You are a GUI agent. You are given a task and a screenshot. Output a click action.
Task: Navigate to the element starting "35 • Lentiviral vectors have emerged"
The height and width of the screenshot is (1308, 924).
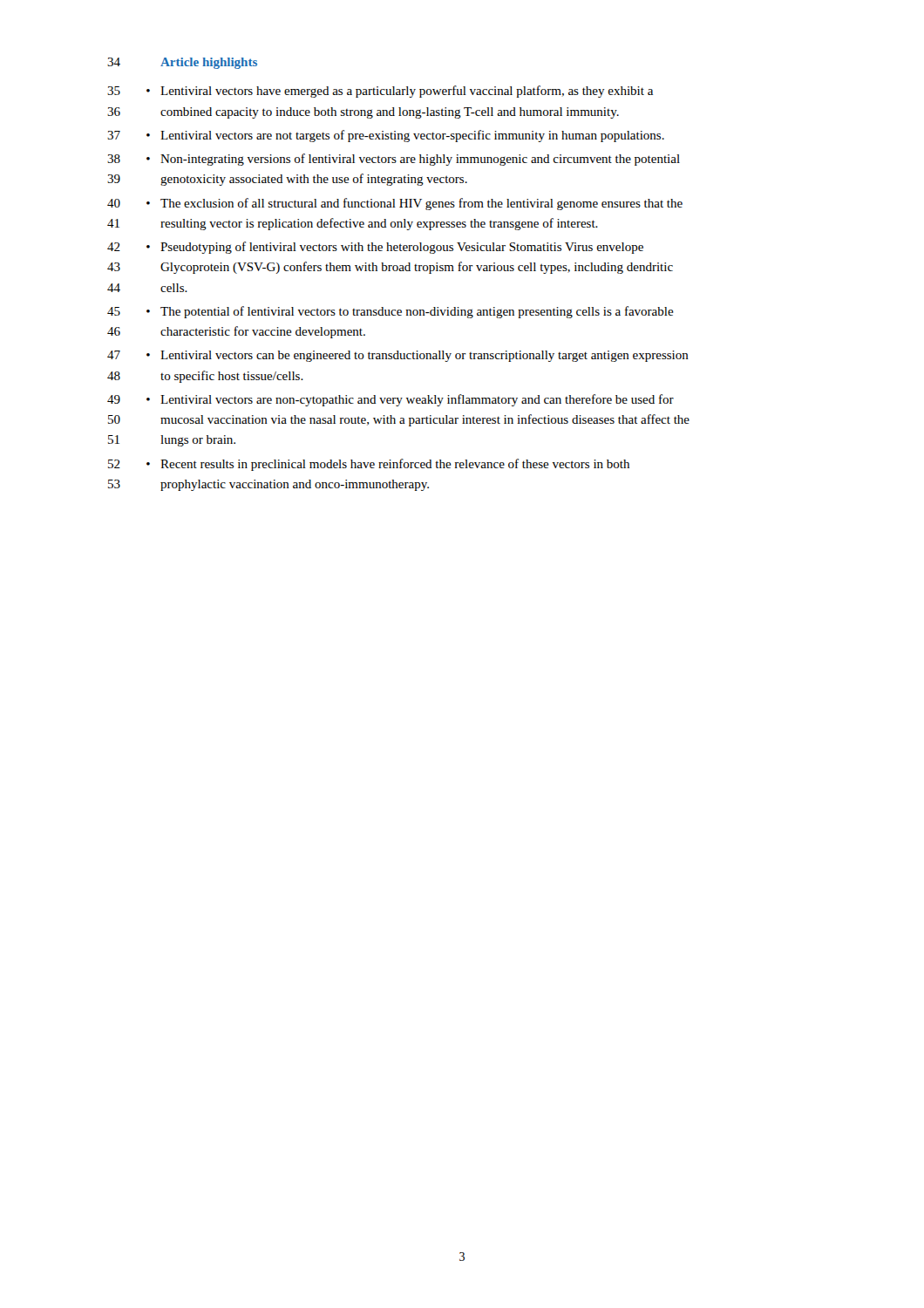462,102
